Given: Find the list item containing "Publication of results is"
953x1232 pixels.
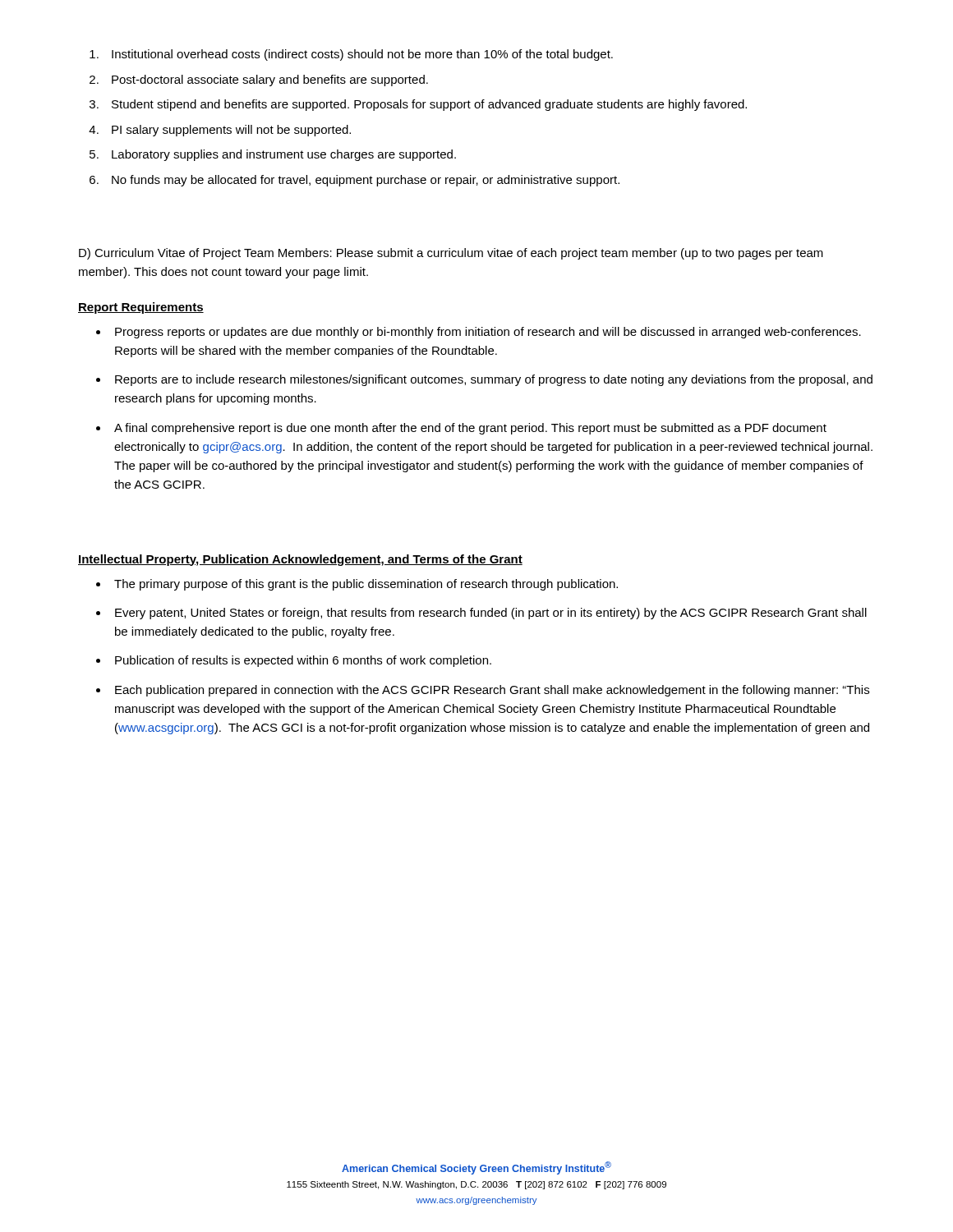Looking at the screenshot, I should (x=303, y=660).
